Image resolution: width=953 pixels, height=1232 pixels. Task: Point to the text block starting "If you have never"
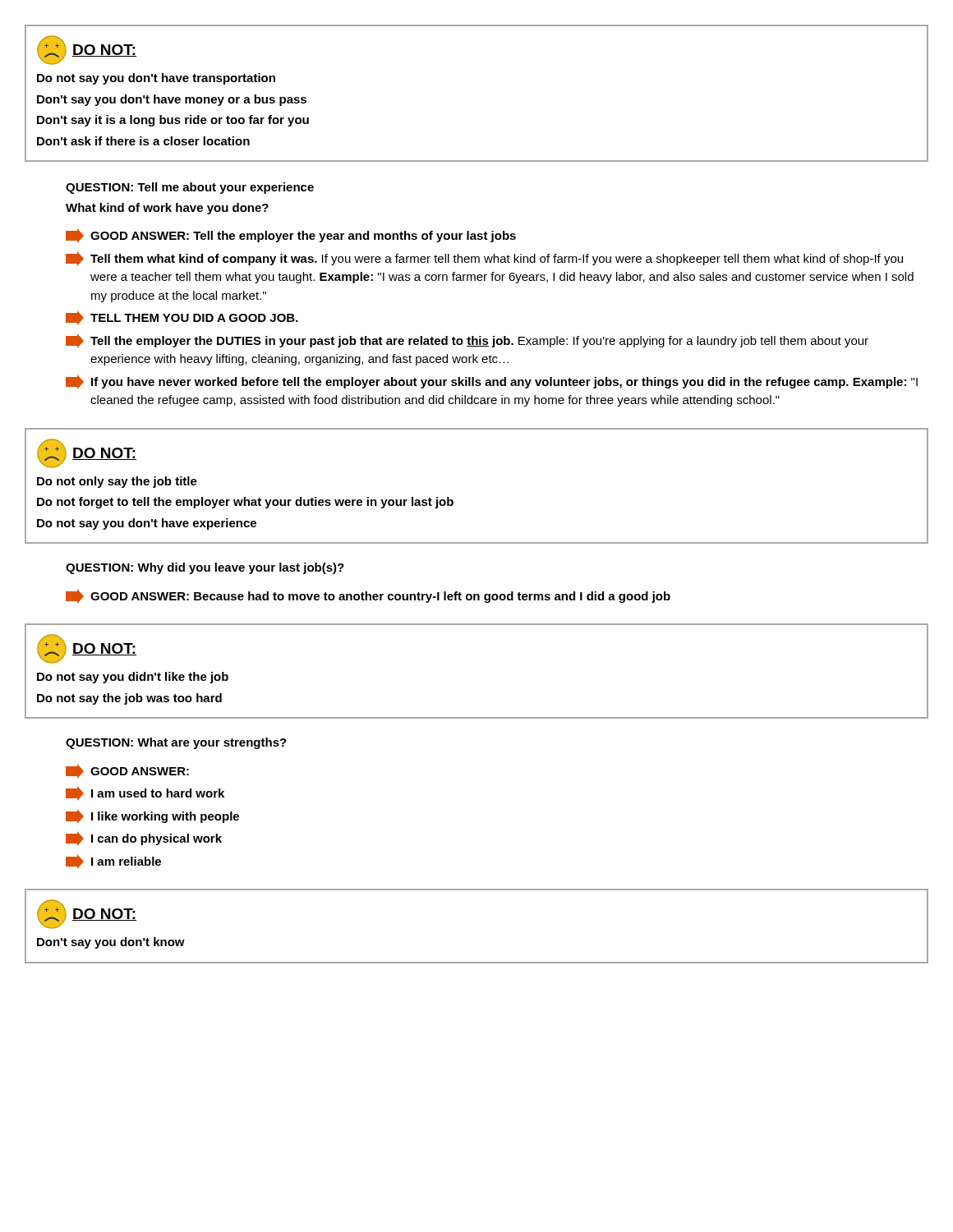(497, 391)
